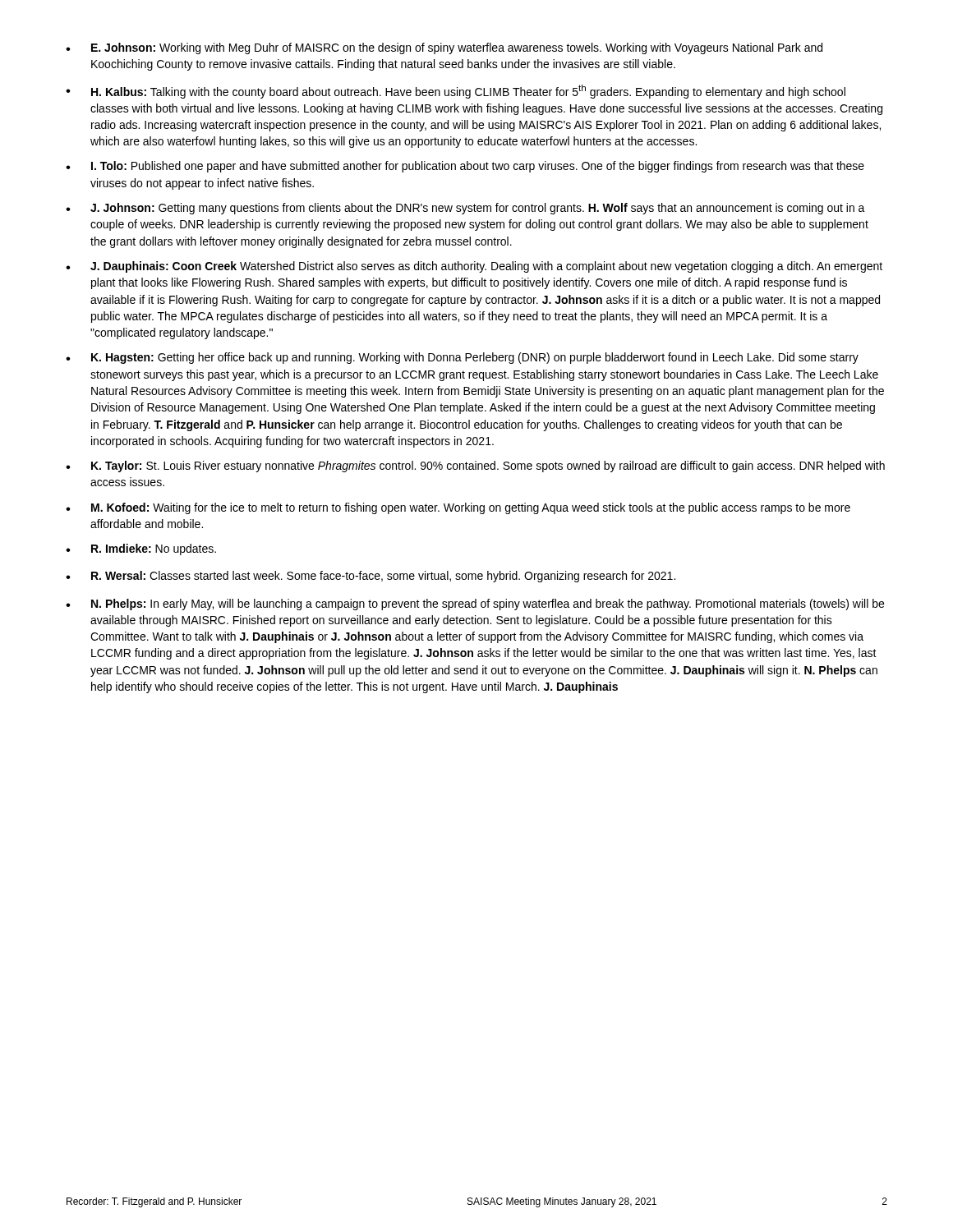
Task: Select the list item that says "• N. Phelps: In early May, will"
Action: pyautogui.click(x=476, y=645)
